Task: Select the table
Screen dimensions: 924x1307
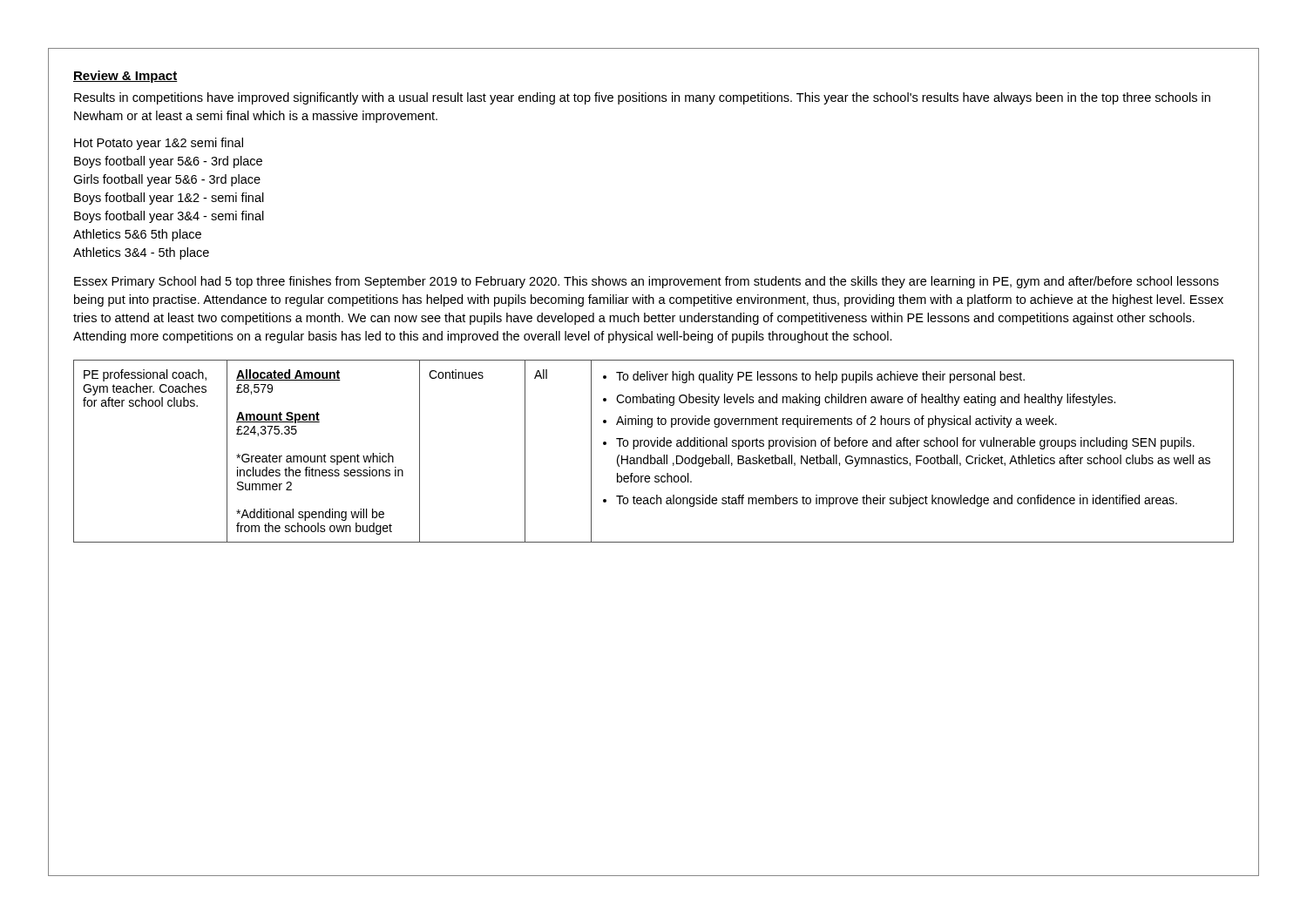Action: click(x=654, y=451)
